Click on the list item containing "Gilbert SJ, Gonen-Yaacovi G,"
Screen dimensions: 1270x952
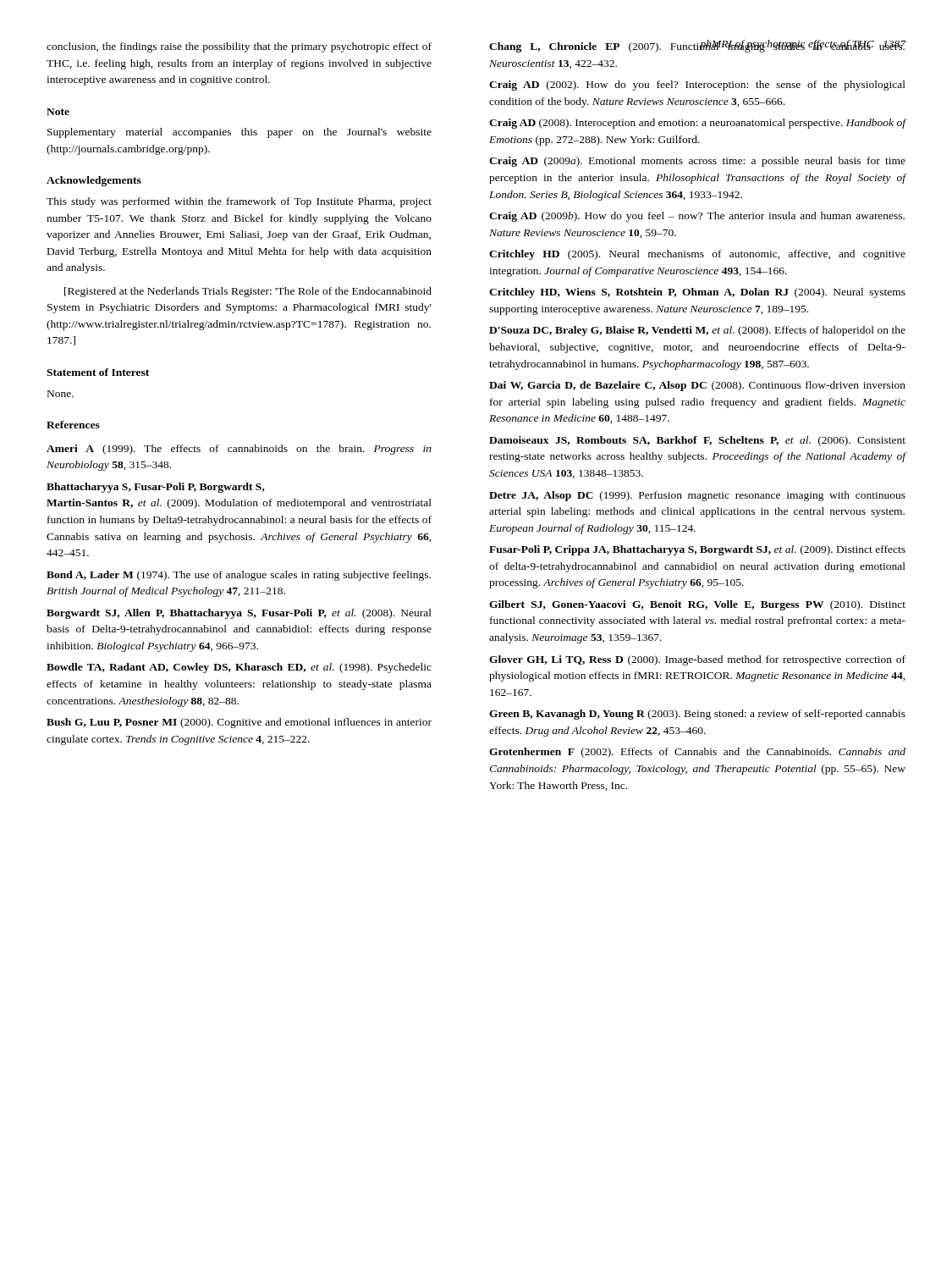point(697,621)
